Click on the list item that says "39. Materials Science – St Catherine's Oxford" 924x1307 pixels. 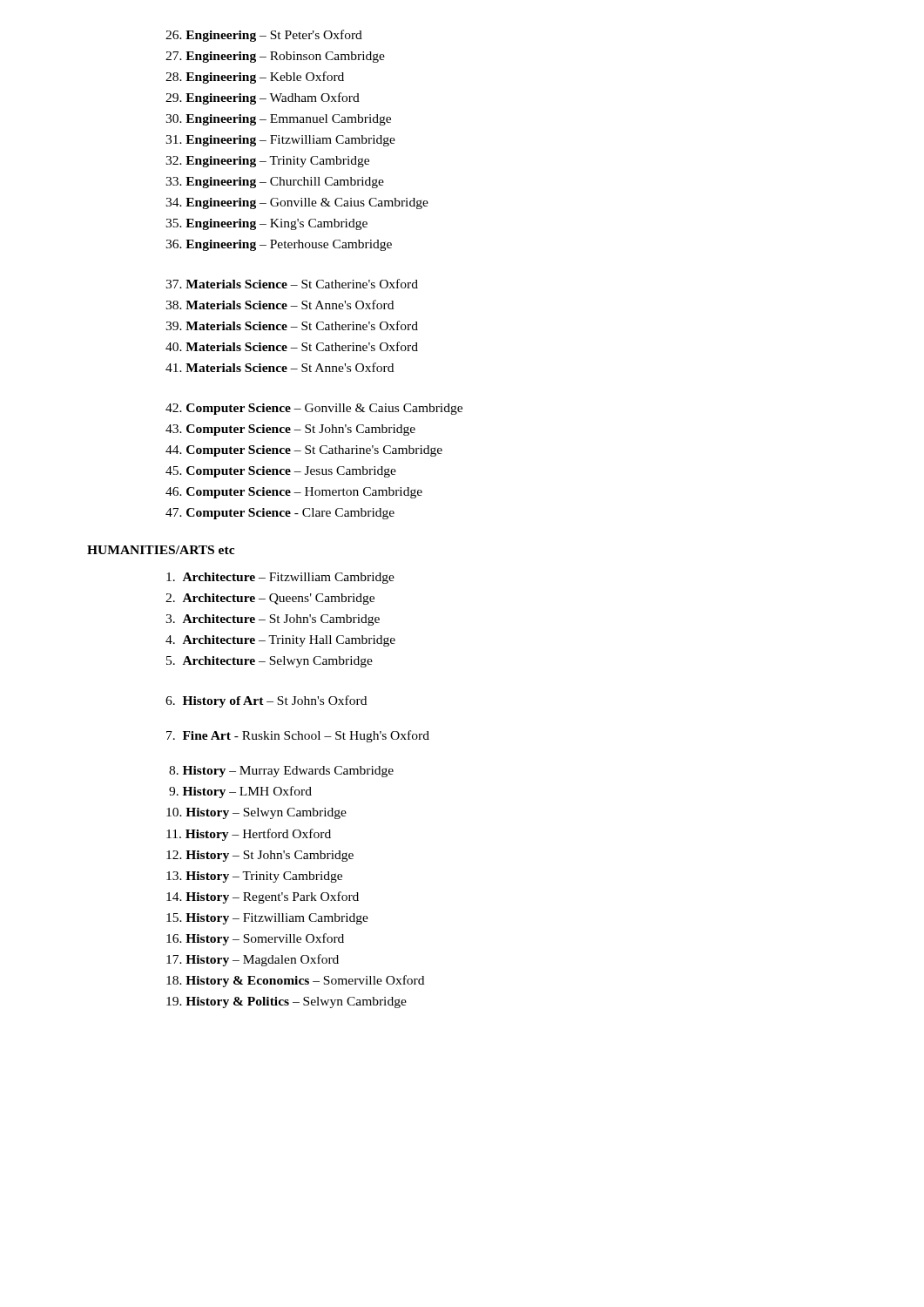tap(292, 326)
